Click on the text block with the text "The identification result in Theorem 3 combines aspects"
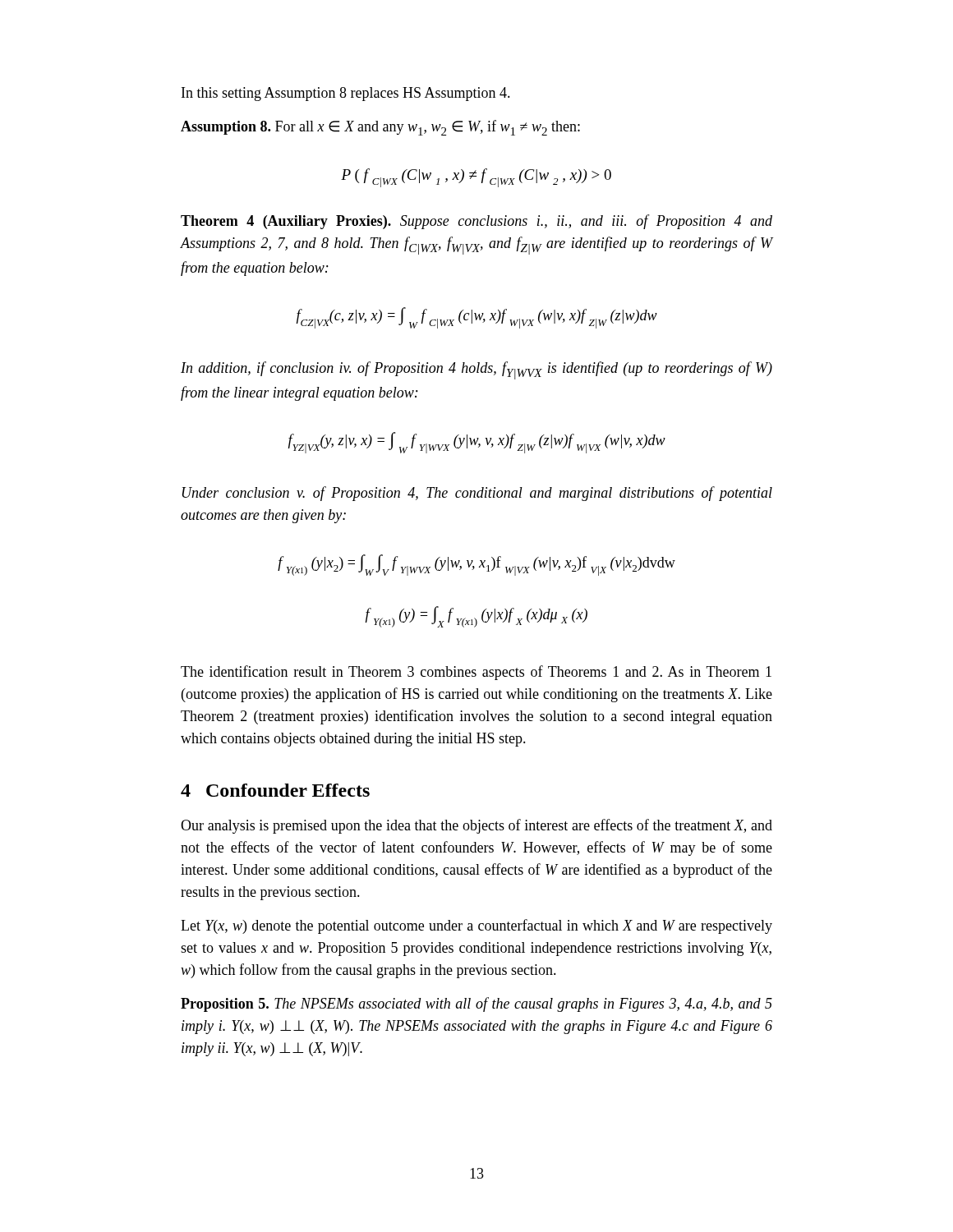This screenshot has height=1232, width=953. [476, 705]
